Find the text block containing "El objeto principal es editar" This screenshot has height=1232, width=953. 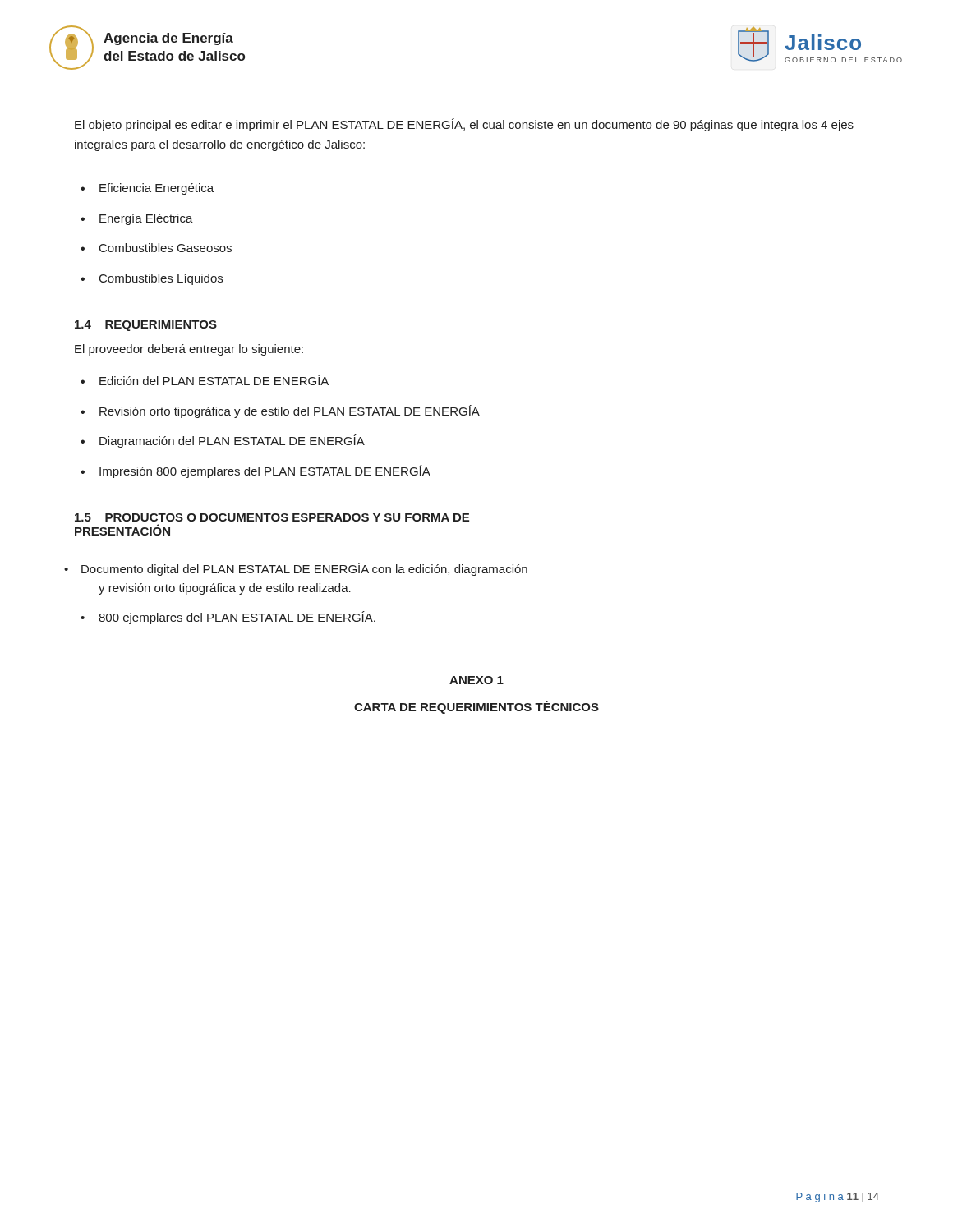point(464,134)
